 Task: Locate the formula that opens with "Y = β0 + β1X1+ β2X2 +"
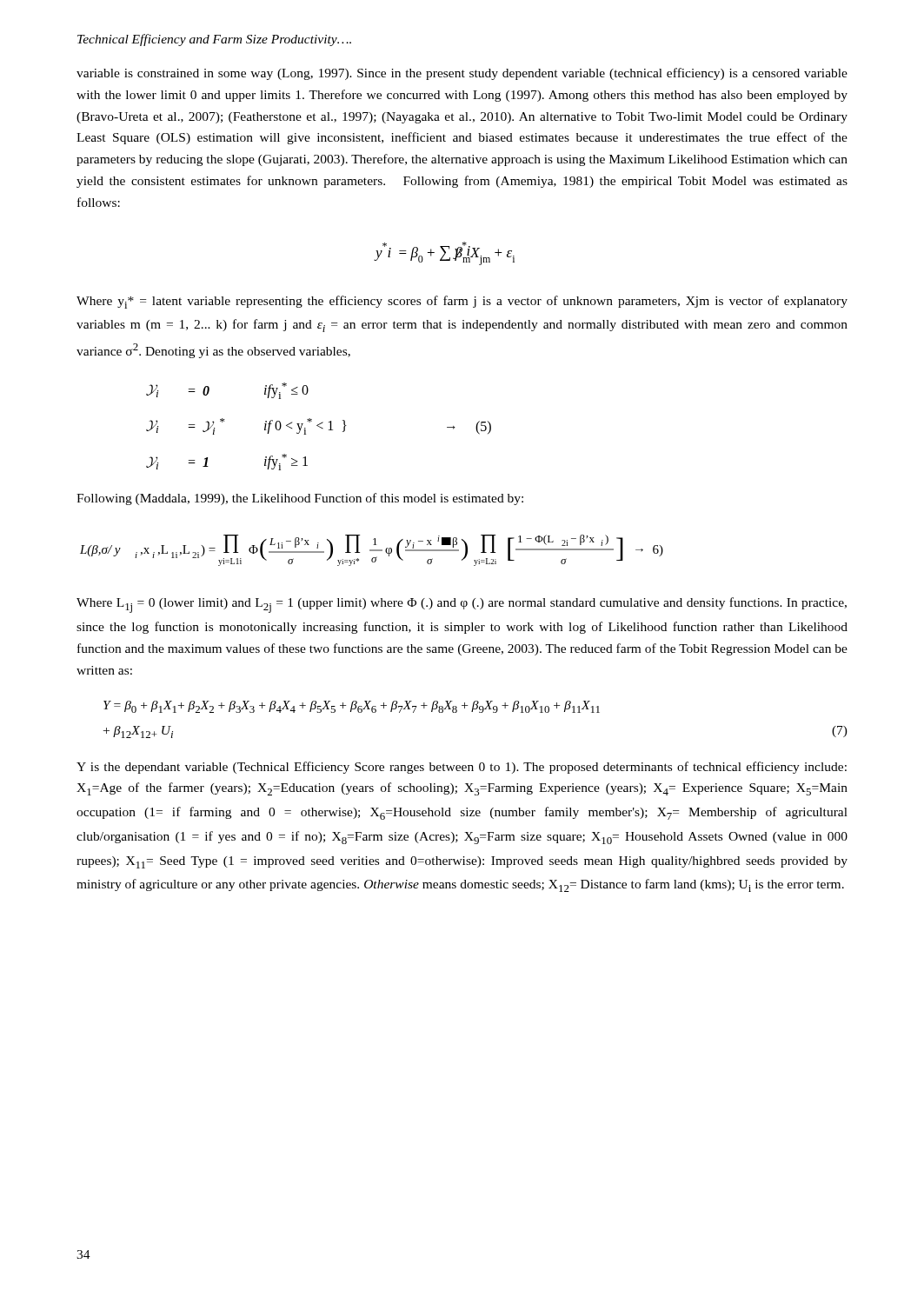pos(462,719)
